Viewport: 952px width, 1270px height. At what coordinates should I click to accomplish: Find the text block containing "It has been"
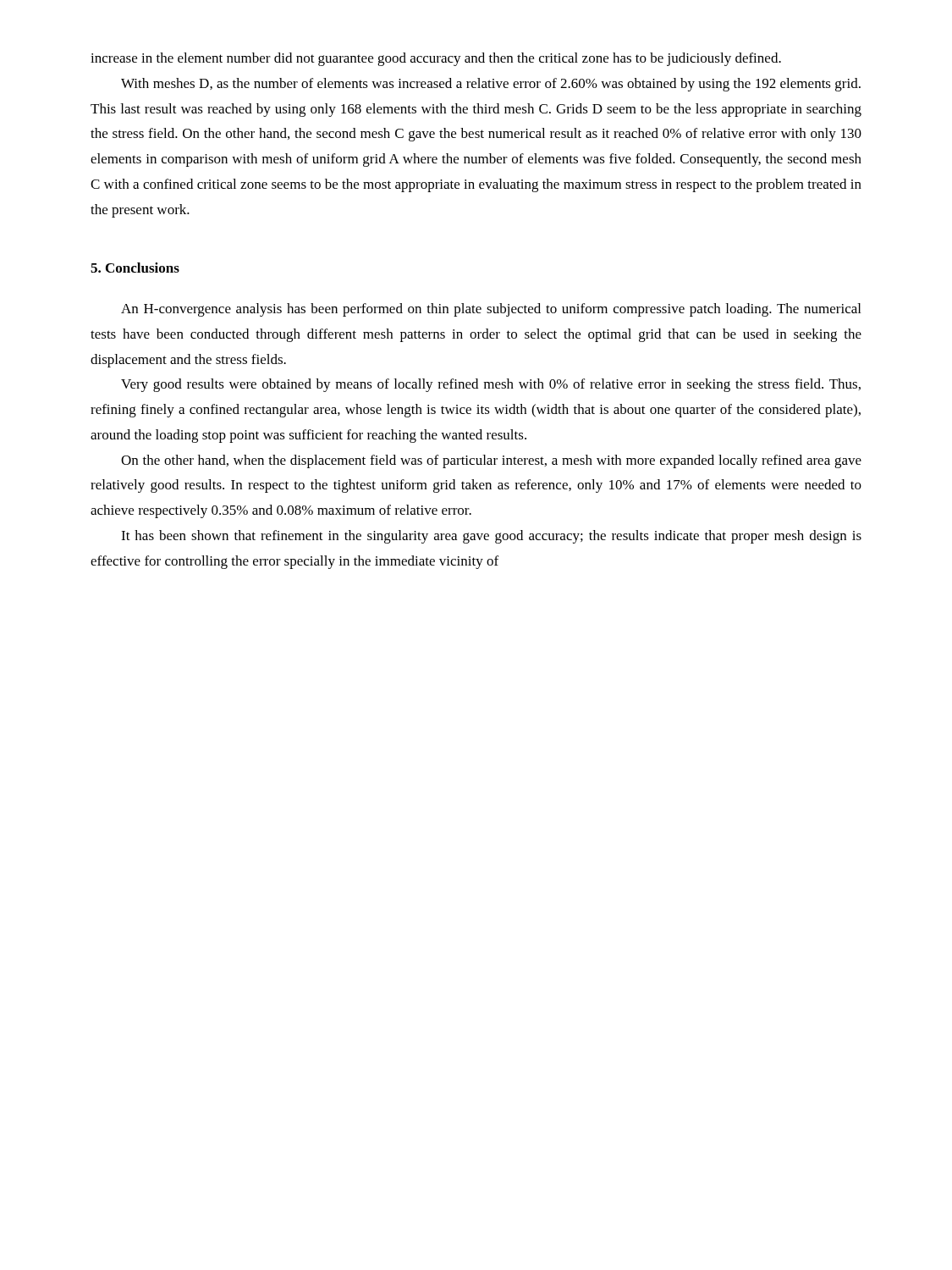tap(476, 548)
